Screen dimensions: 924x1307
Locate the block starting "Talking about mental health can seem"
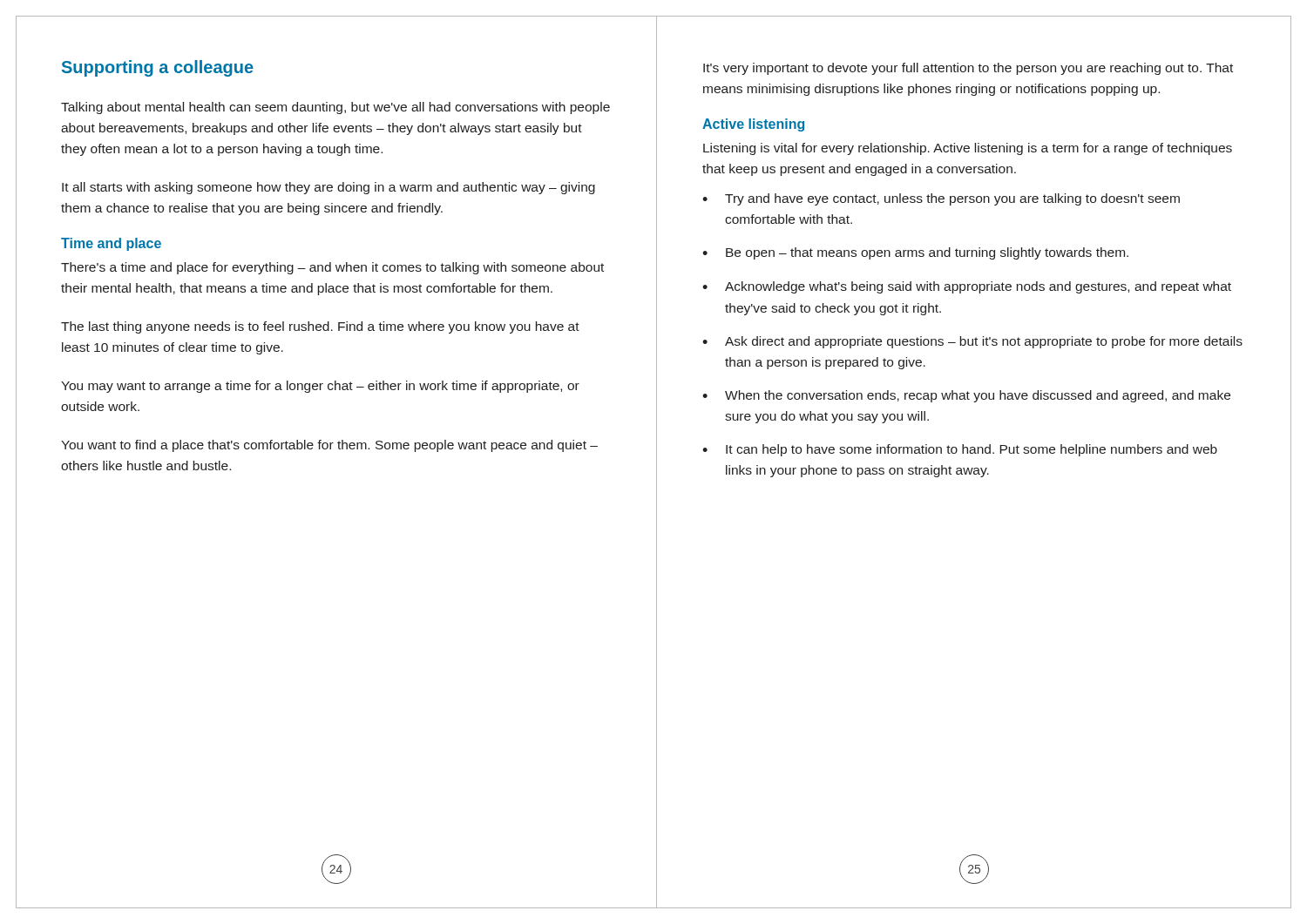336,128
